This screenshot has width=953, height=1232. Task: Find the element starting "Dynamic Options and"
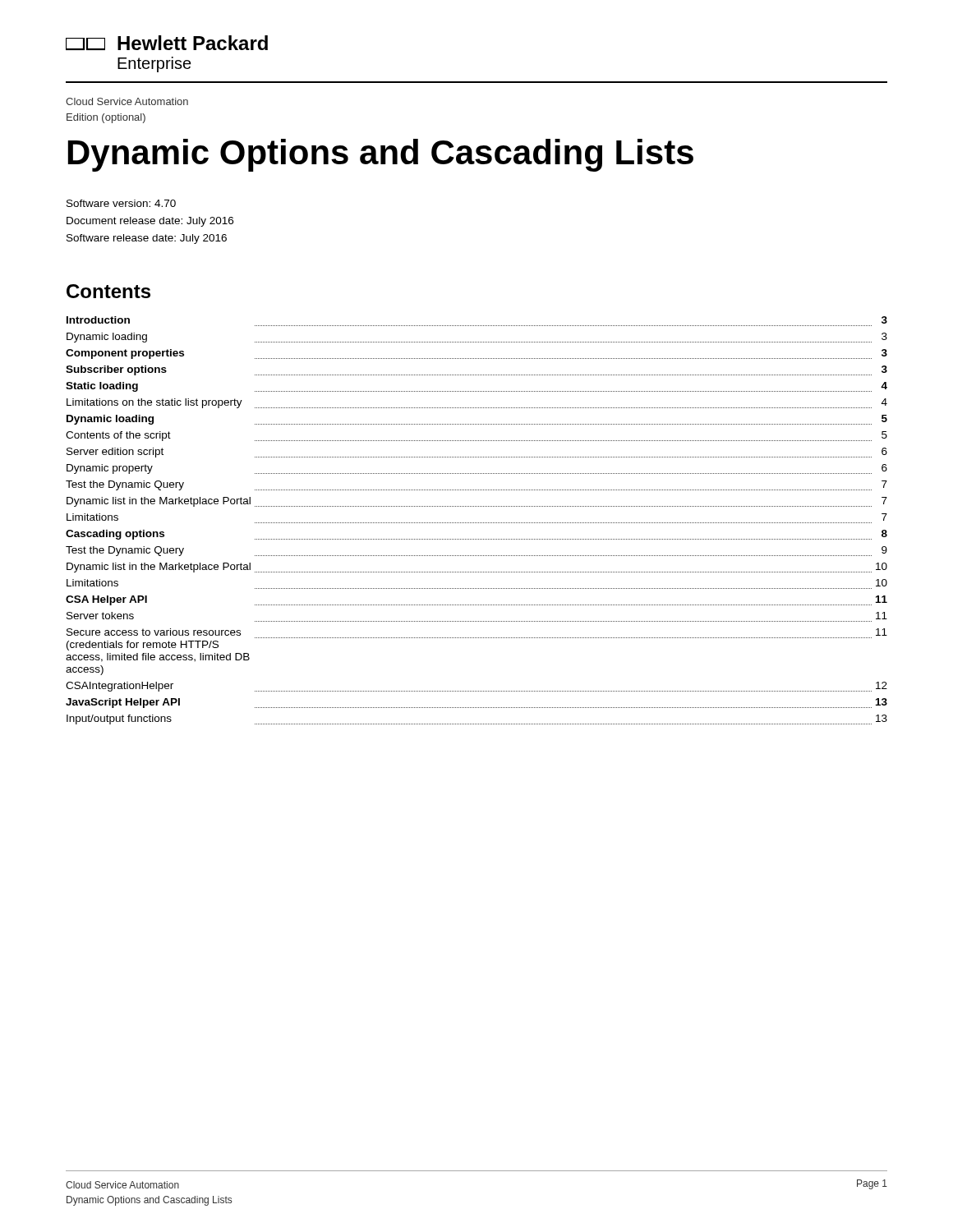pos(380,152)
